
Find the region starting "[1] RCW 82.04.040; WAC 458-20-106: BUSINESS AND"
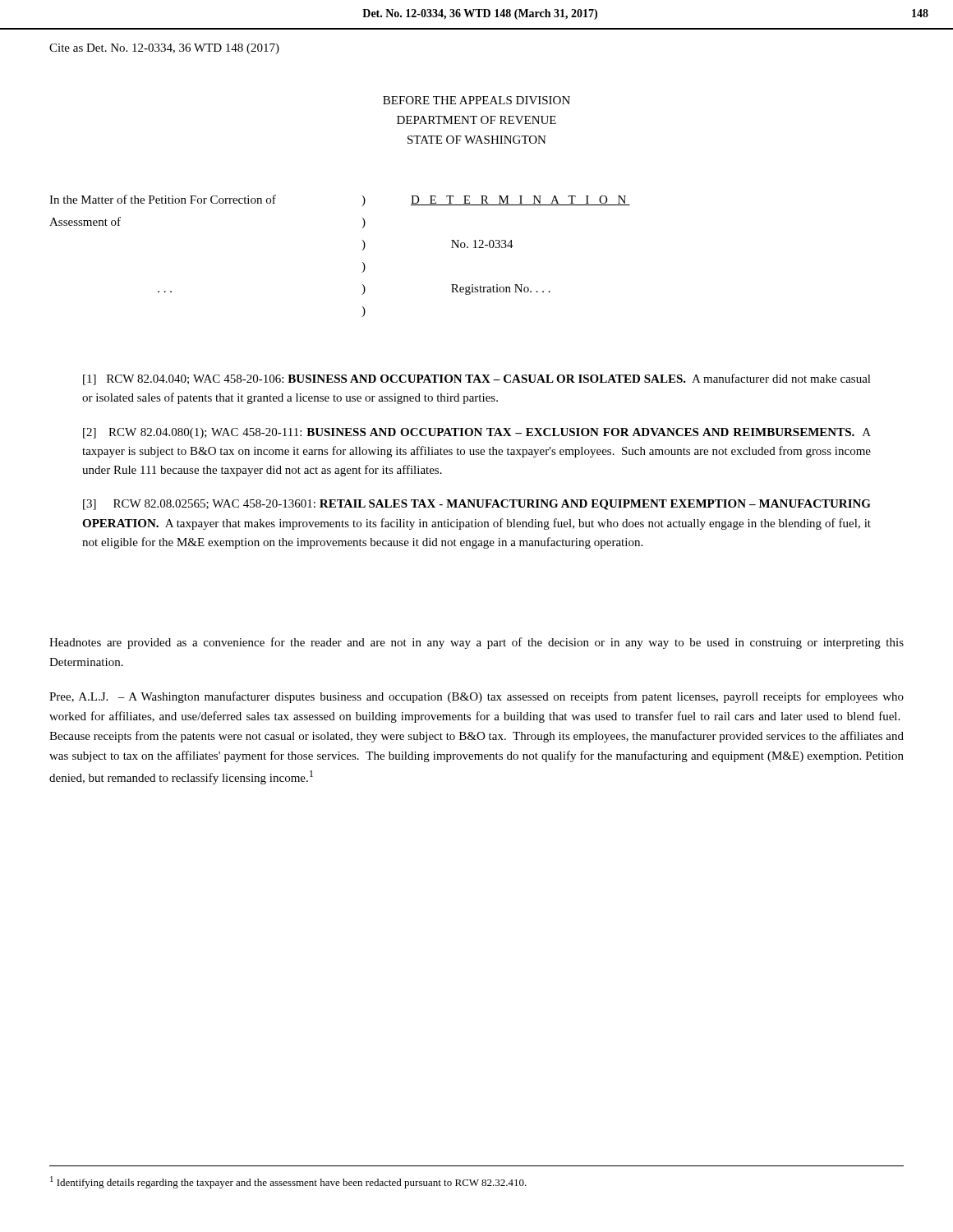point(476,388)
